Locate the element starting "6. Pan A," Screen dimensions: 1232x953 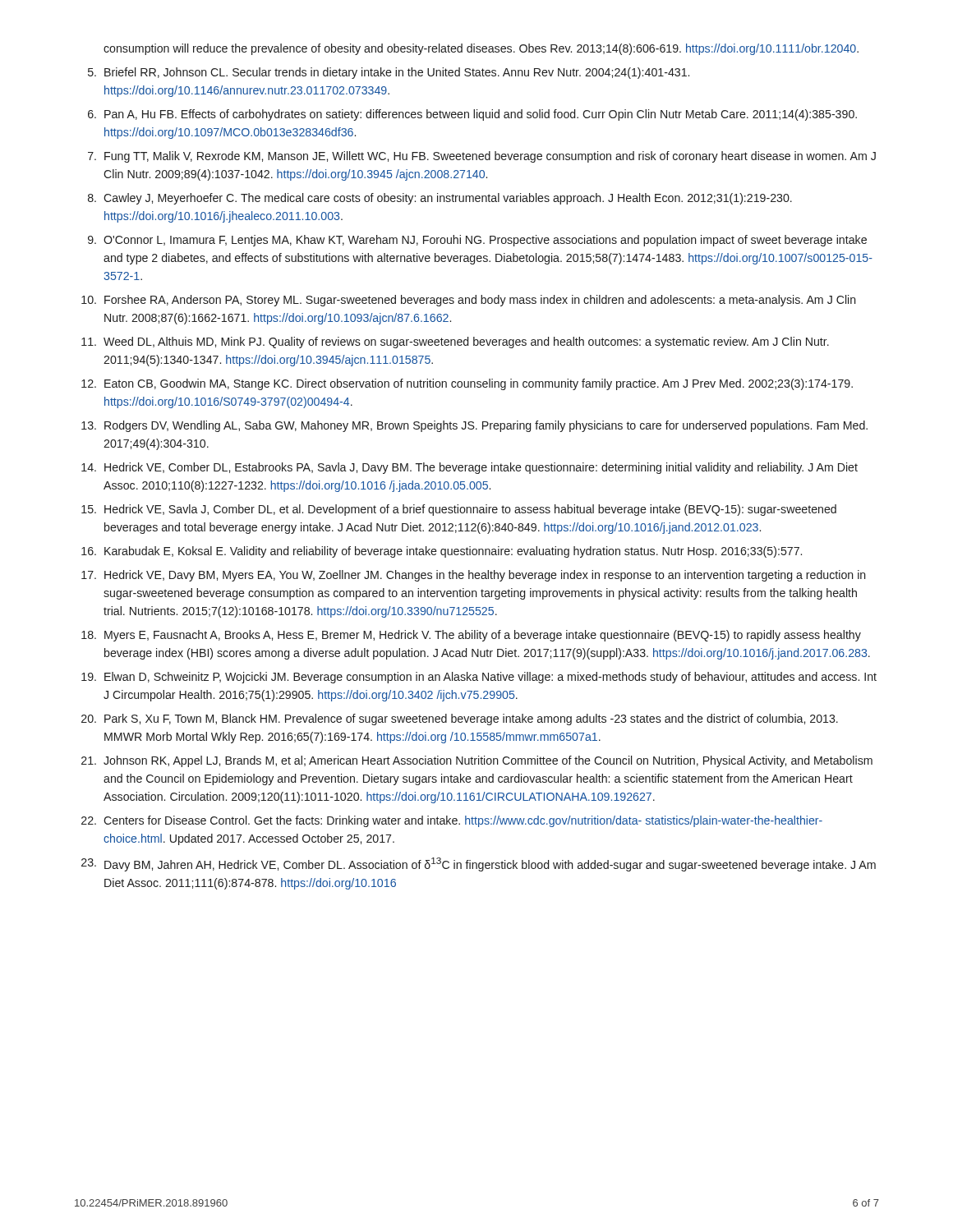click(x=476, y=123)
